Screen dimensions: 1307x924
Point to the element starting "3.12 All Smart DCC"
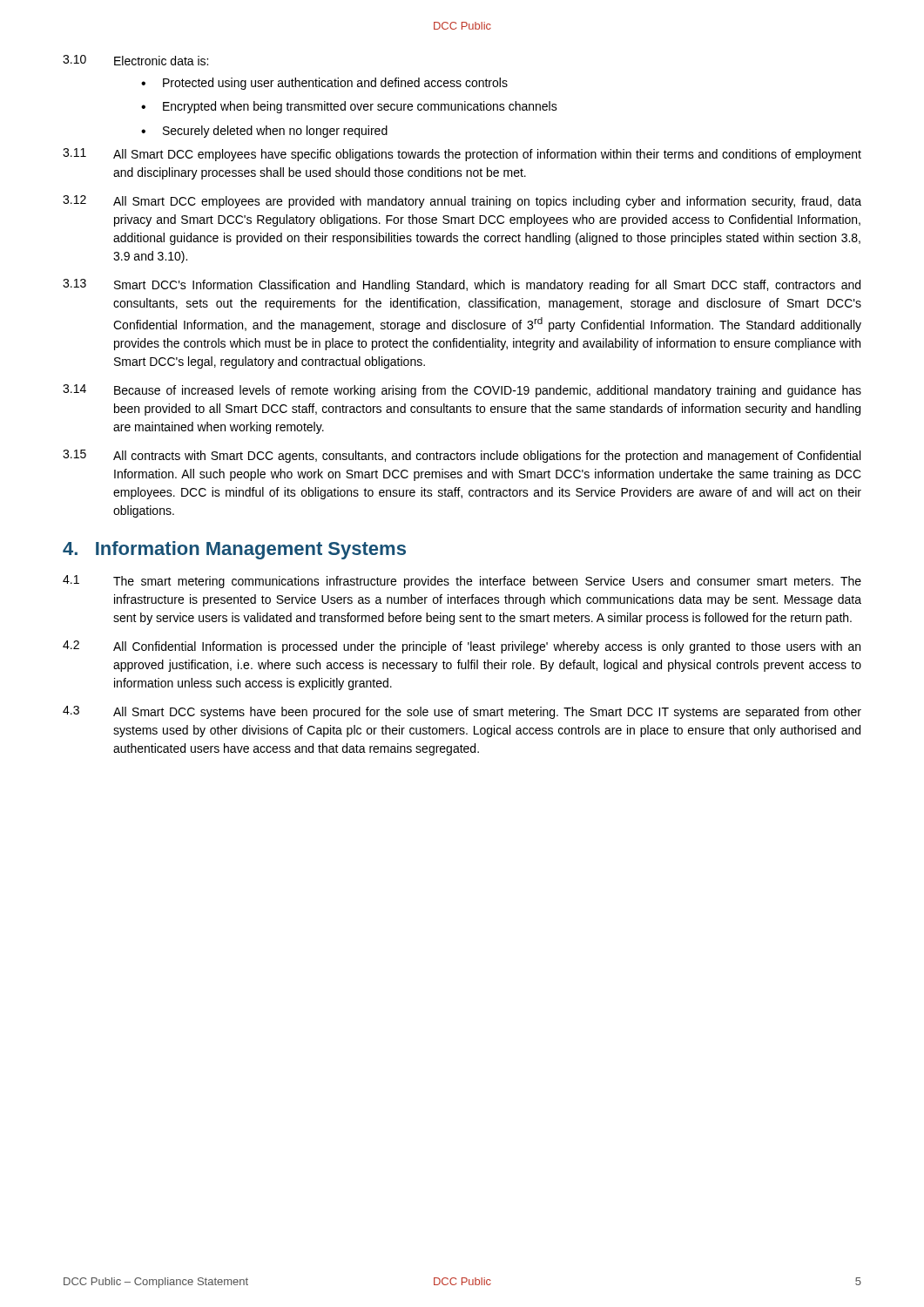click(x=462, y=229)
